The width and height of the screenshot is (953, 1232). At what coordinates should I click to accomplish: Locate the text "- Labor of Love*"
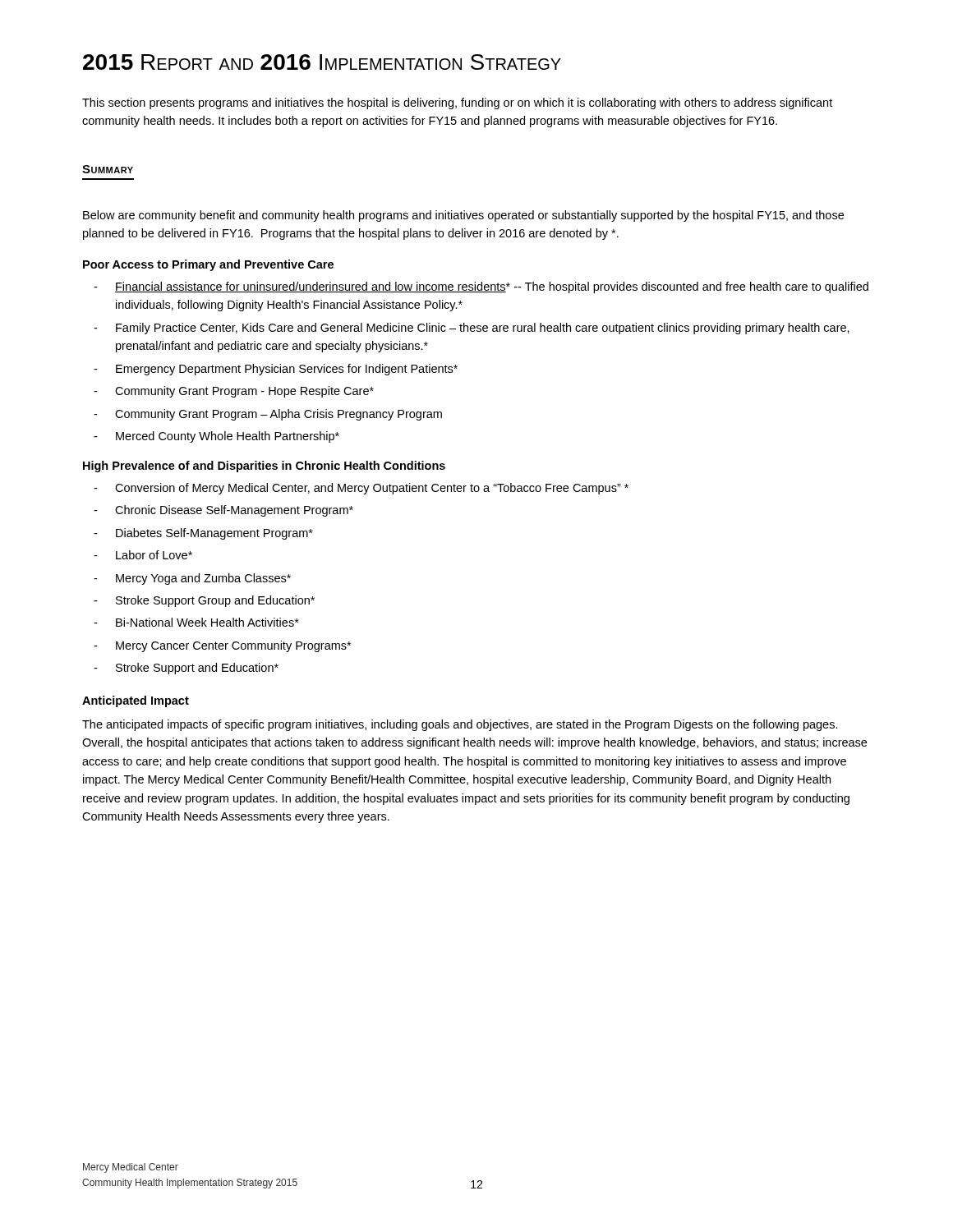143,555
